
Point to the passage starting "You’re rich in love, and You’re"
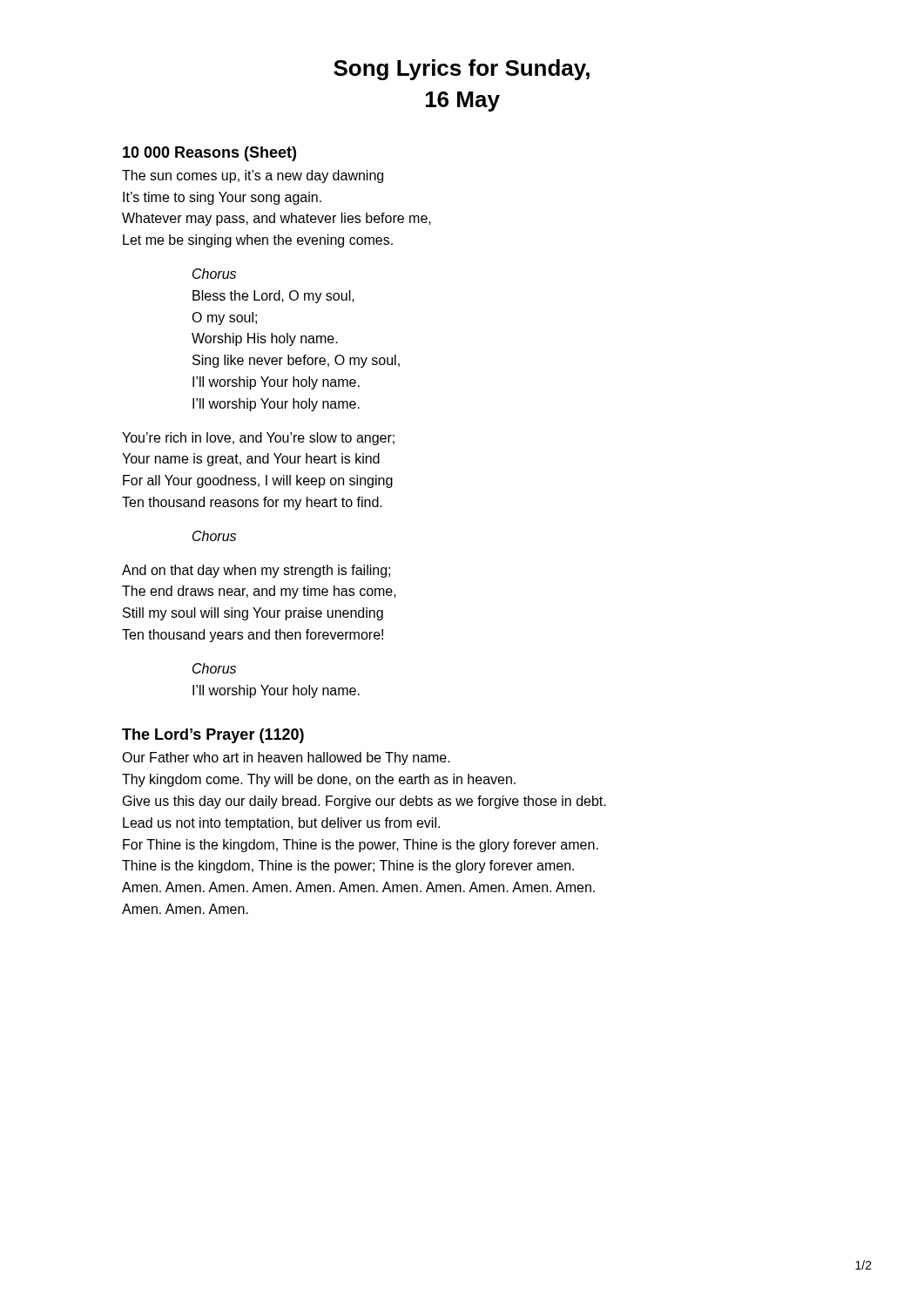click(259, 470)
